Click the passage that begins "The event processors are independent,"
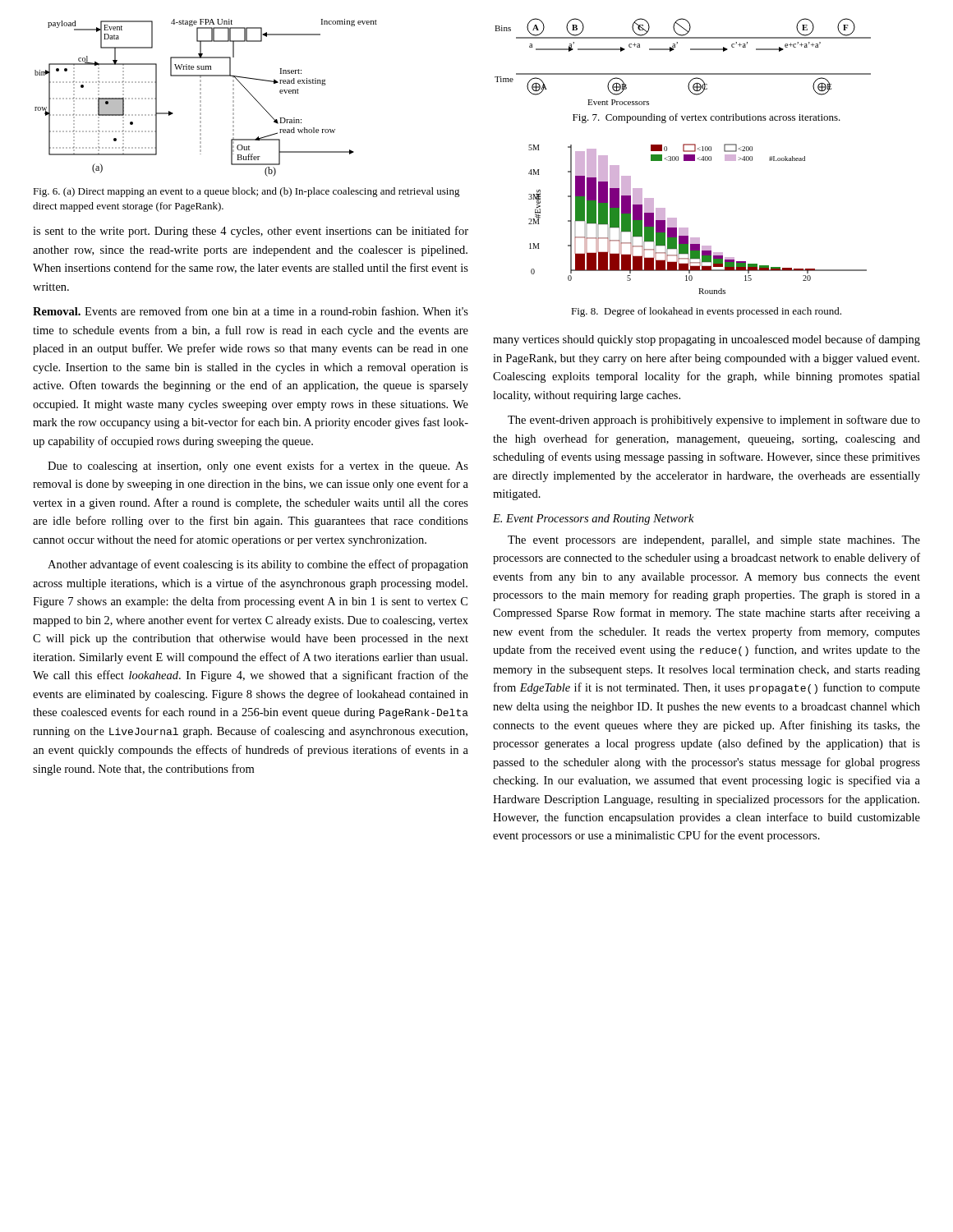 707,688
